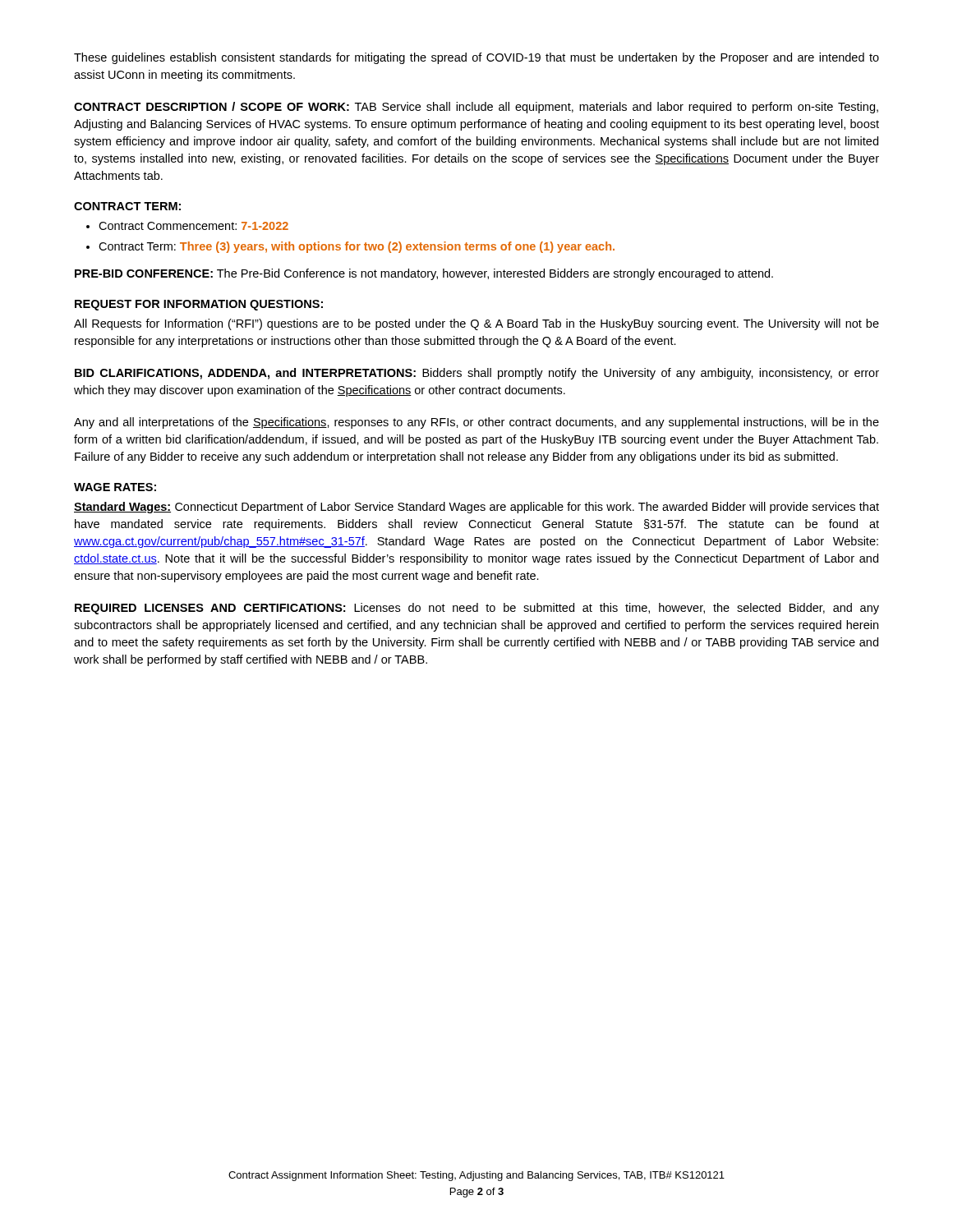Where is the passage that starts "These guidelines establish"?

[476, 66]
